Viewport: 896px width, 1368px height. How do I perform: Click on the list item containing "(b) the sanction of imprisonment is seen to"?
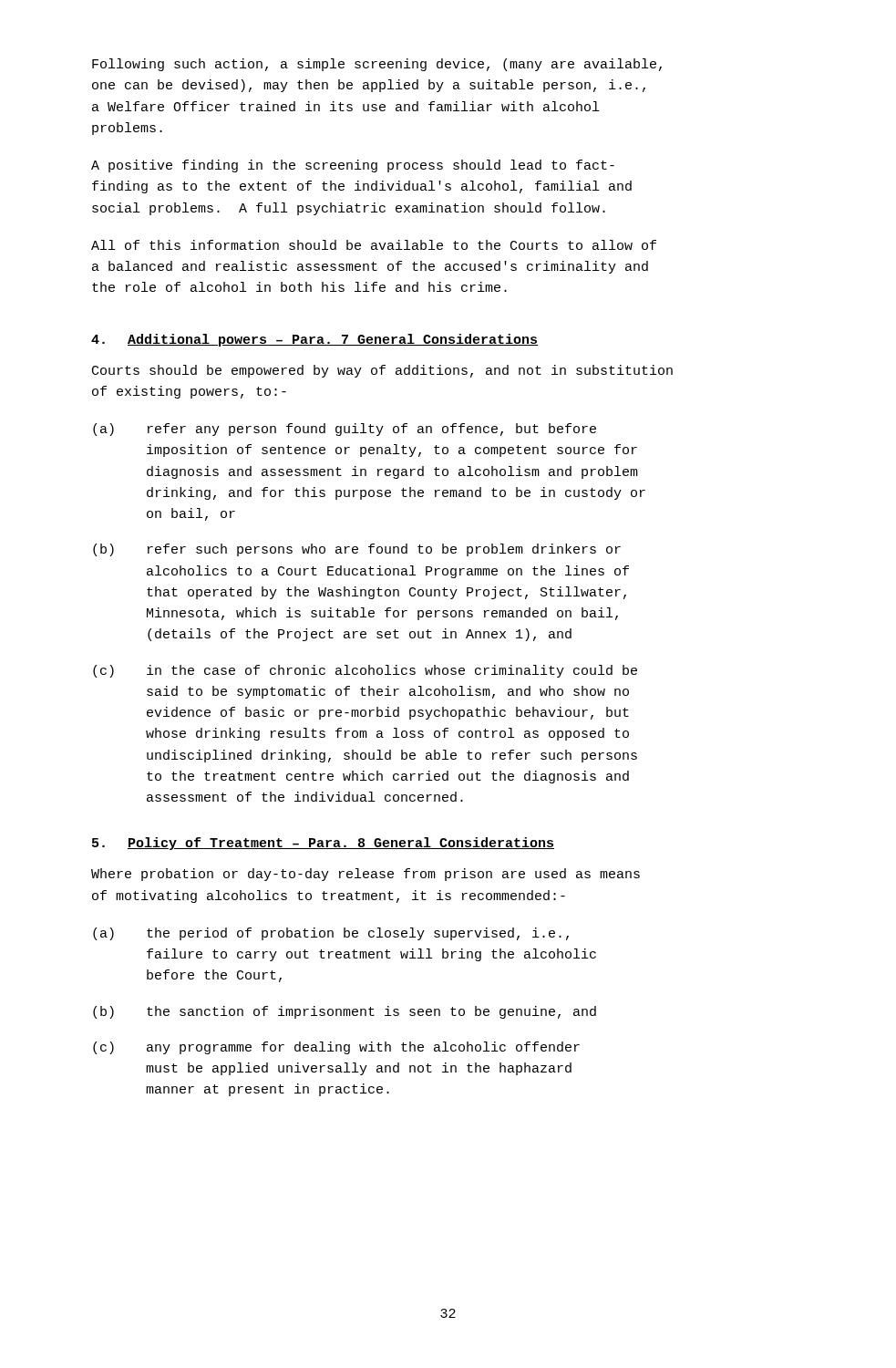point(453,1012)
